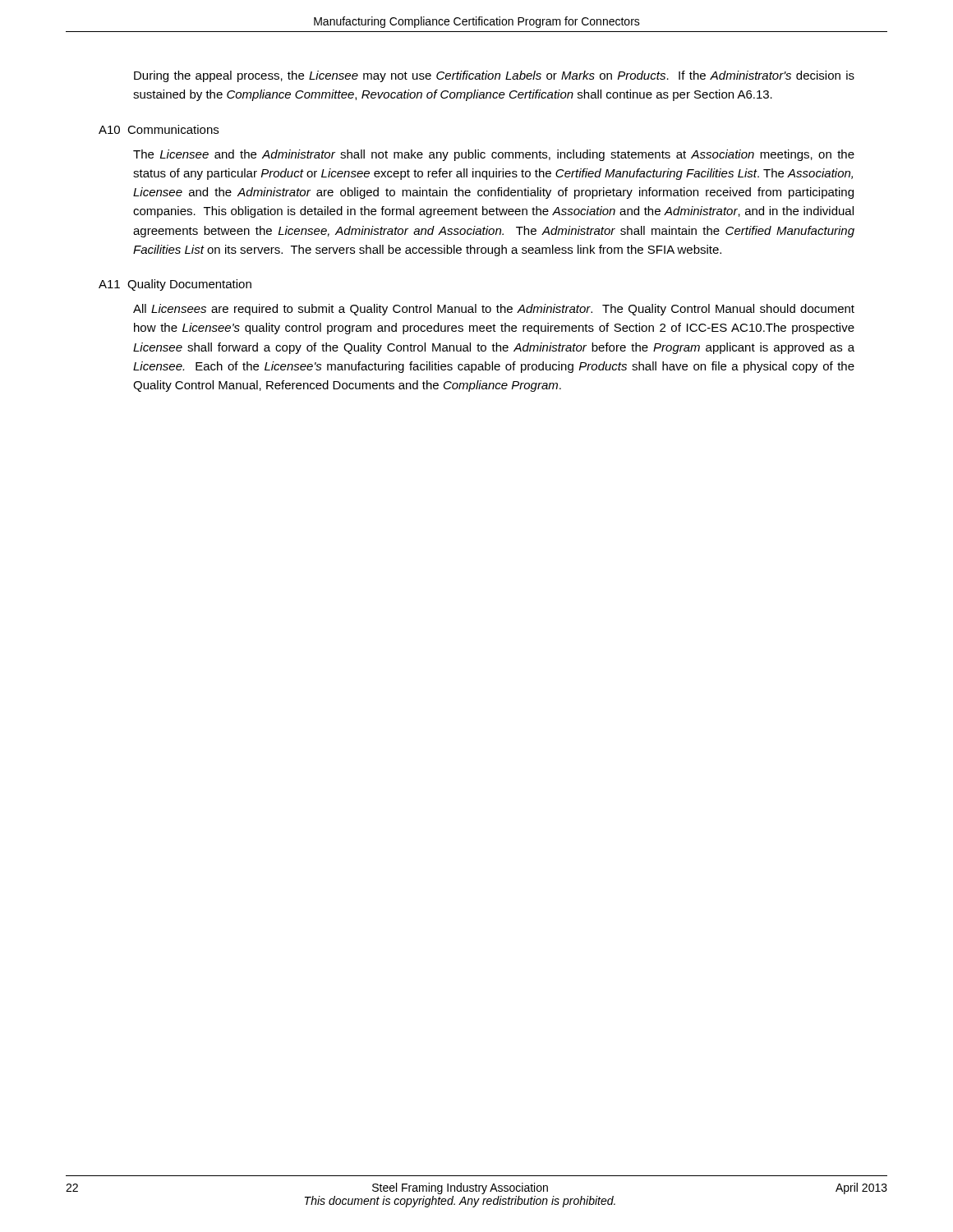Screen dimensions: 1232x953
Task: Locate the text block that says "All Licensees are required to"
Action: pyautogui.click(x=494, y=347)
